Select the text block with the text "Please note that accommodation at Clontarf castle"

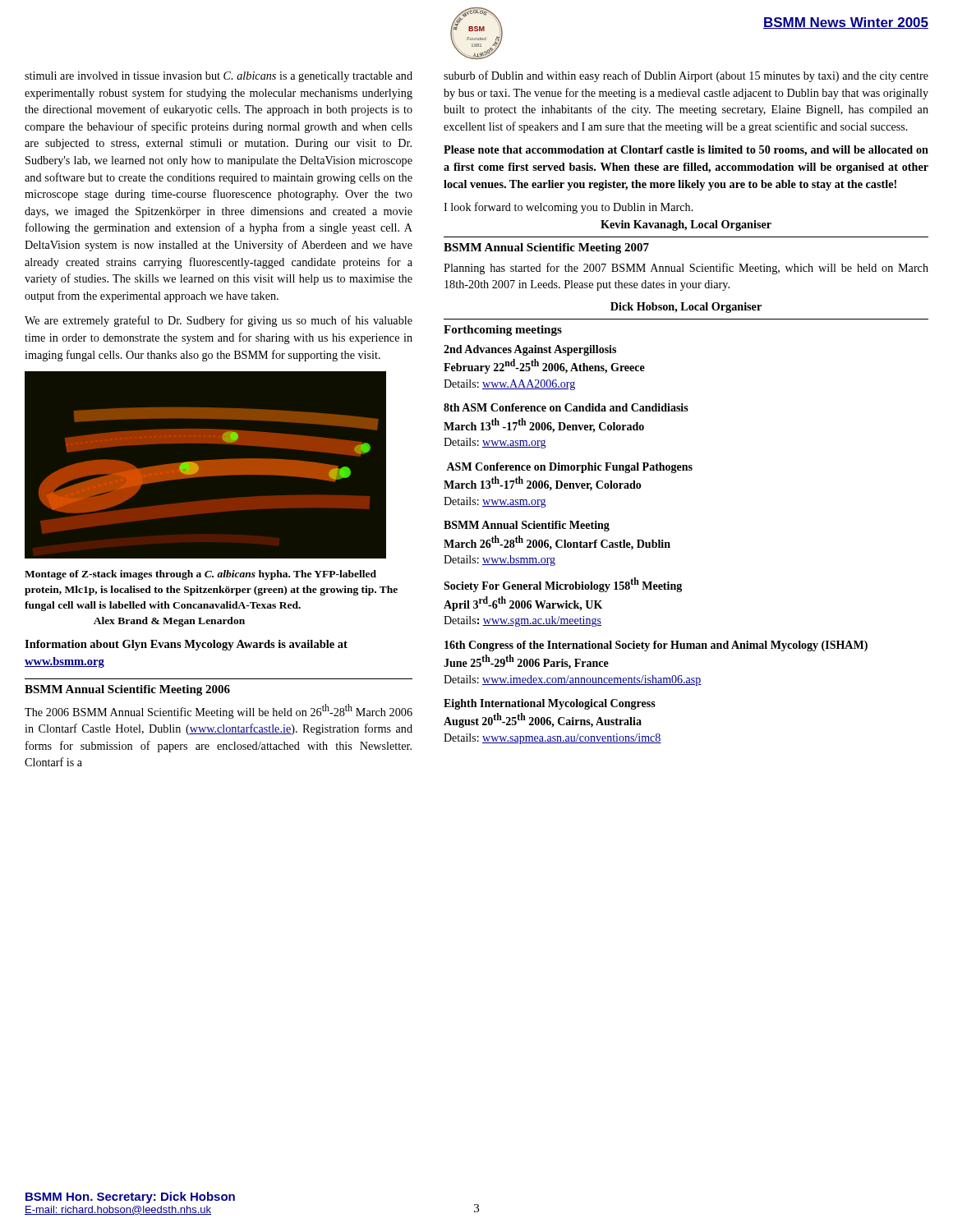click(686, 167)
